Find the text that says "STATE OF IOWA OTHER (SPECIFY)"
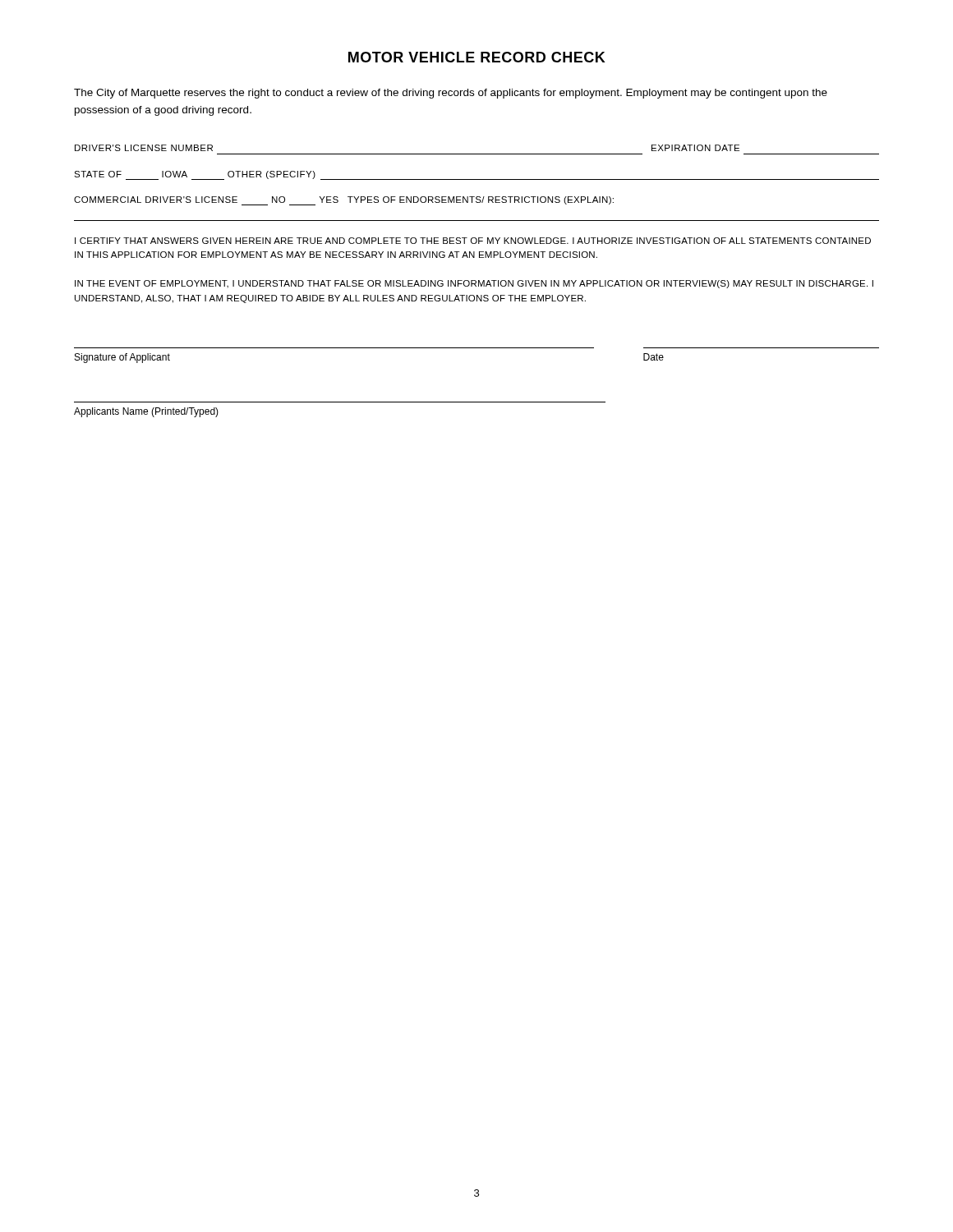953x1232 pixels. point(476,174)
